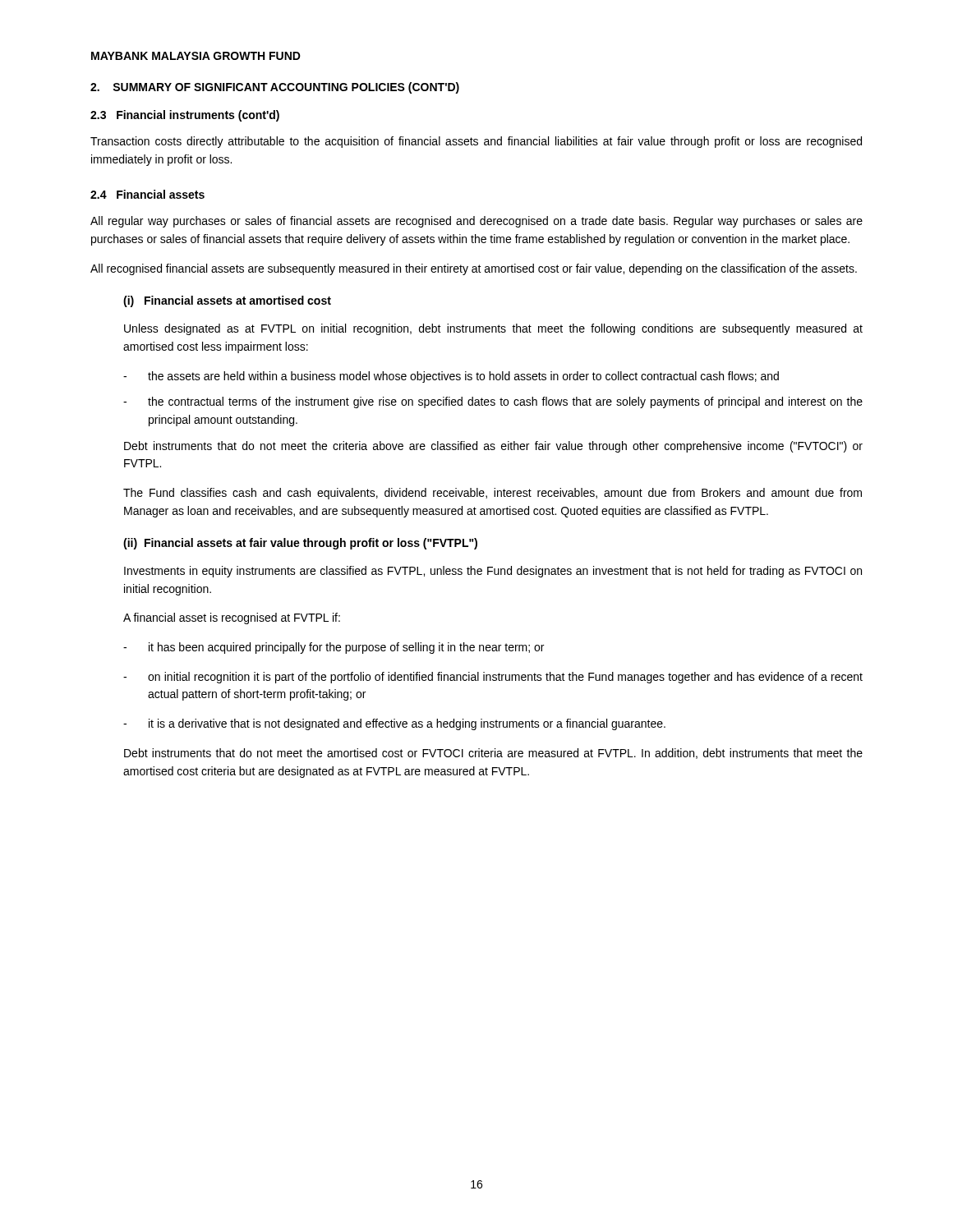Point to the text block starting "(ii) Financial assets at"

coord(301,543)
